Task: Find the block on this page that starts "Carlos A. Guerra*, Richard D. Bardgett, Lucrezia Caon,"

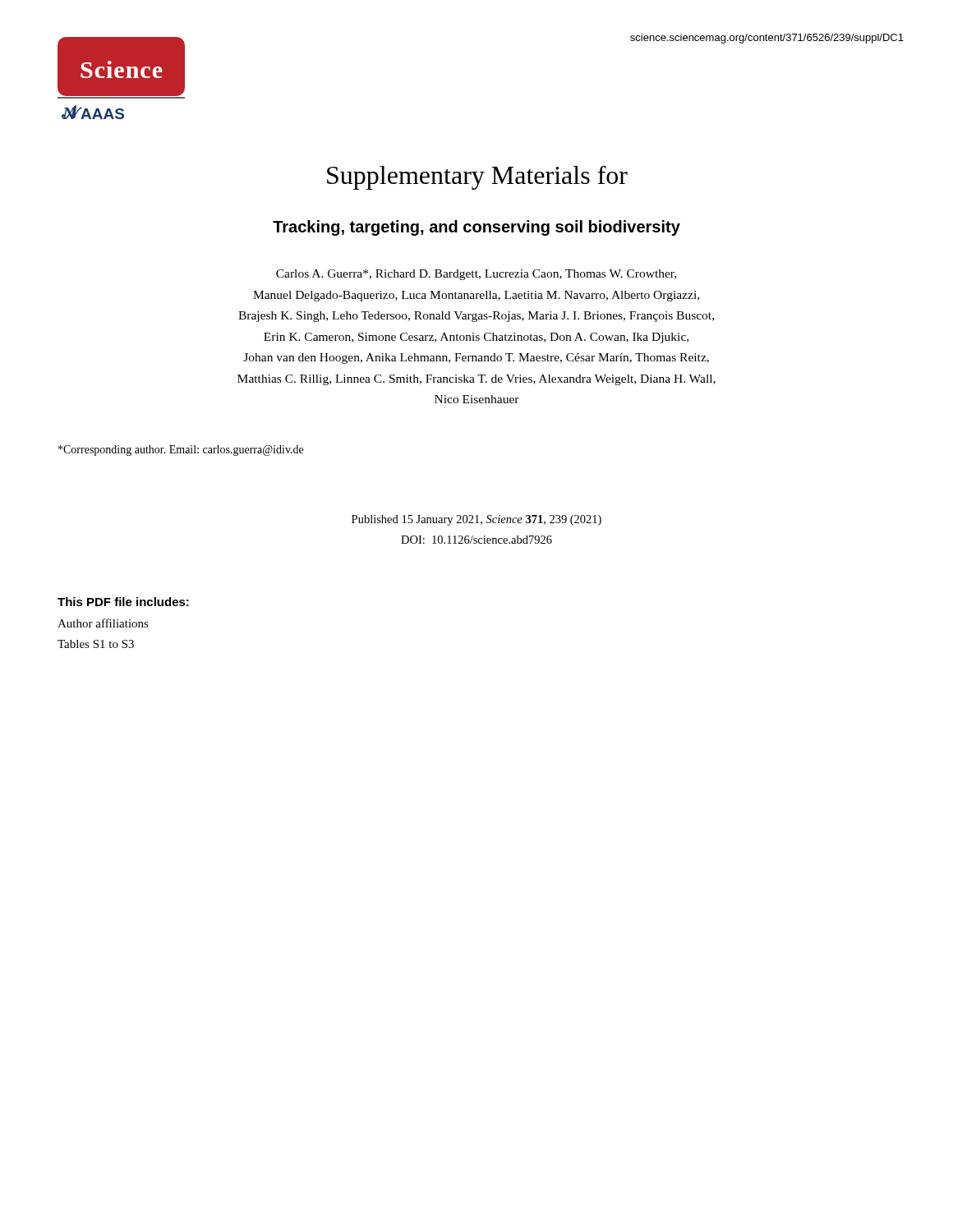Action: pos(476,336)
